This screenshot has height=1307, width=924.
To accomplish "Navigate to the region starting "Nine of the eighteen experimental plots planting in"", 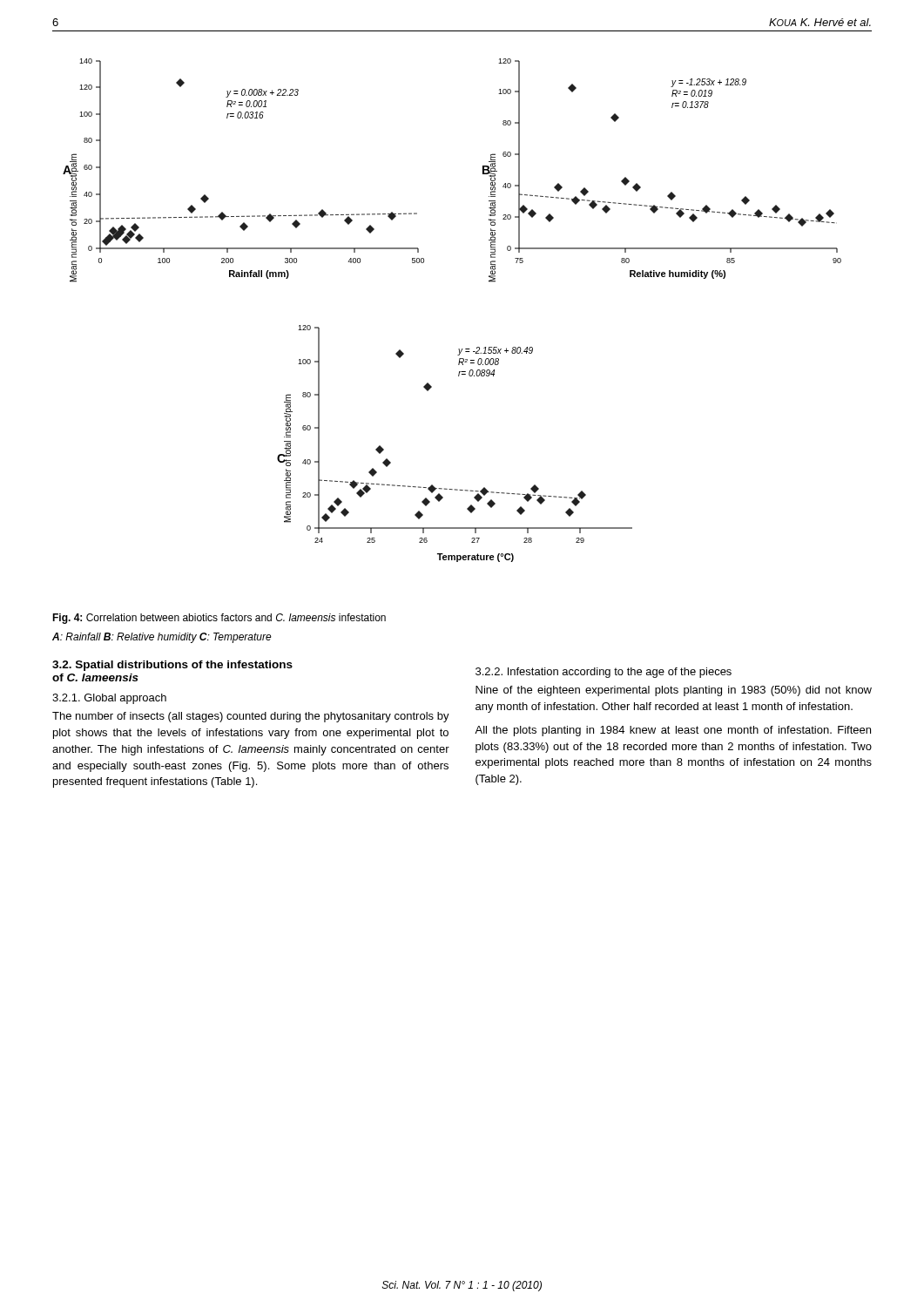I will click(673, 698).
